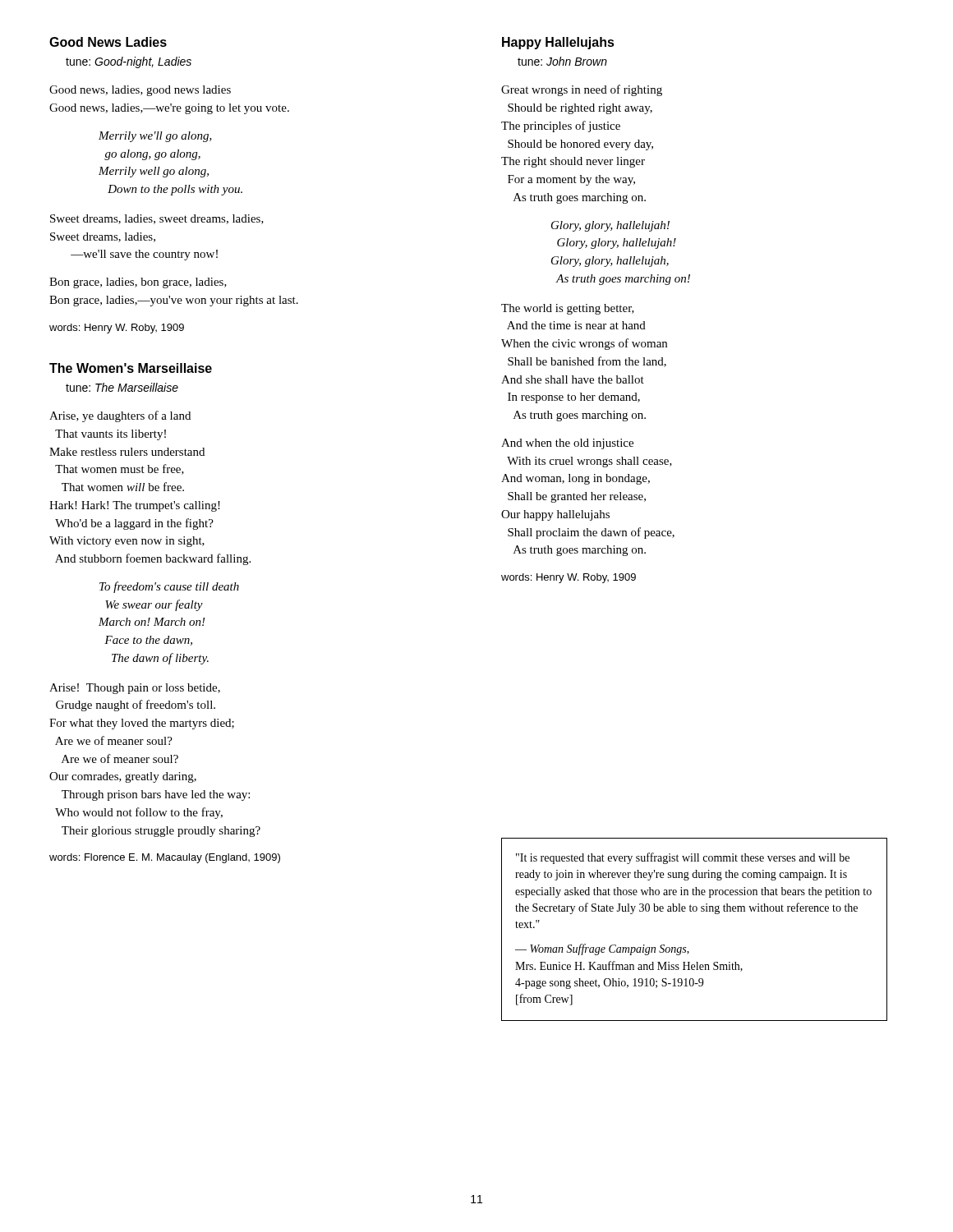Point to the element starting "tune: The Marseillaise"

click(x=122, y=387)
